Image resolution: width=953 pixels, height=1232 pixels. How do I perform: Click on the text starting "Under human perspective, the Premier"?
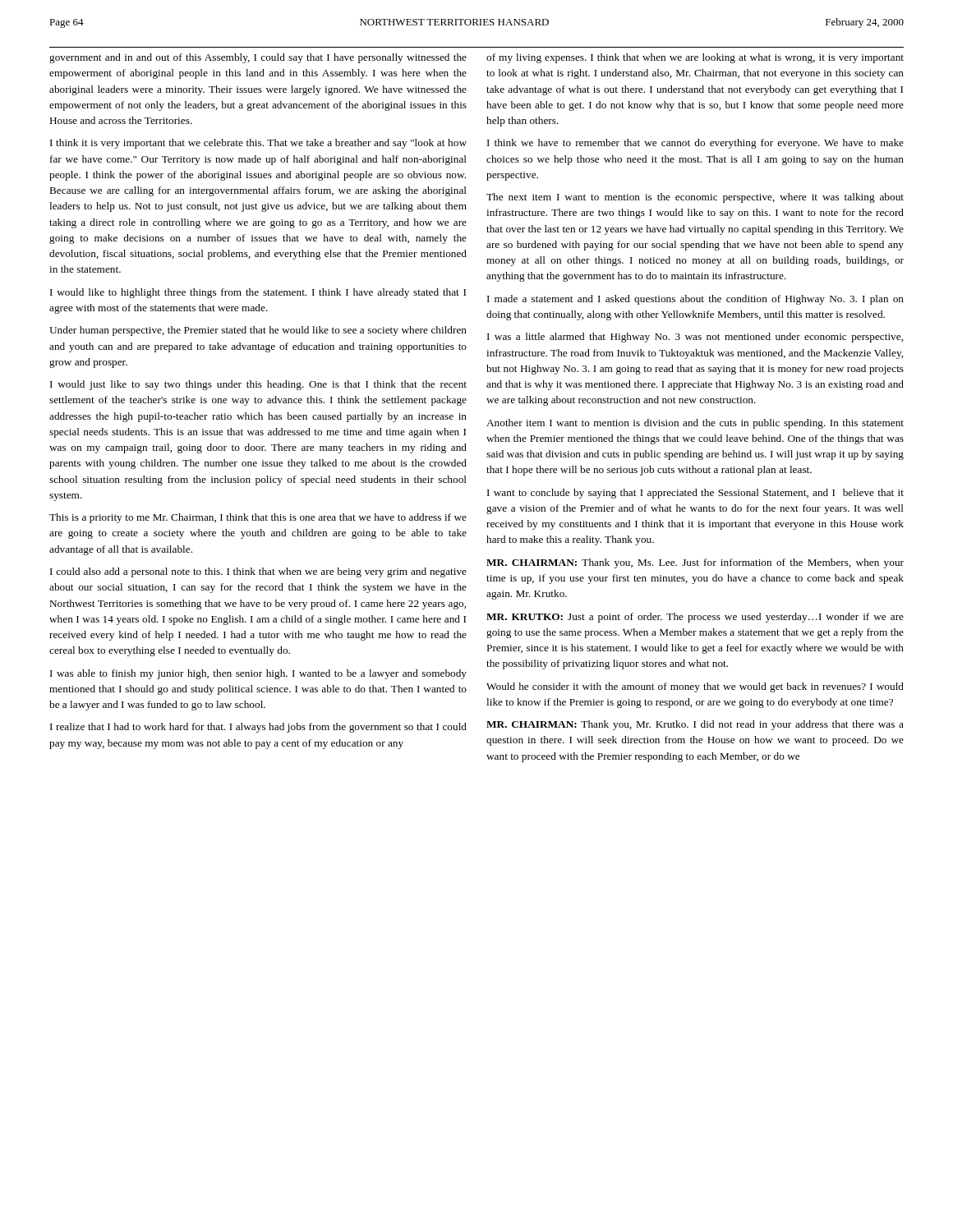(258, 346)
